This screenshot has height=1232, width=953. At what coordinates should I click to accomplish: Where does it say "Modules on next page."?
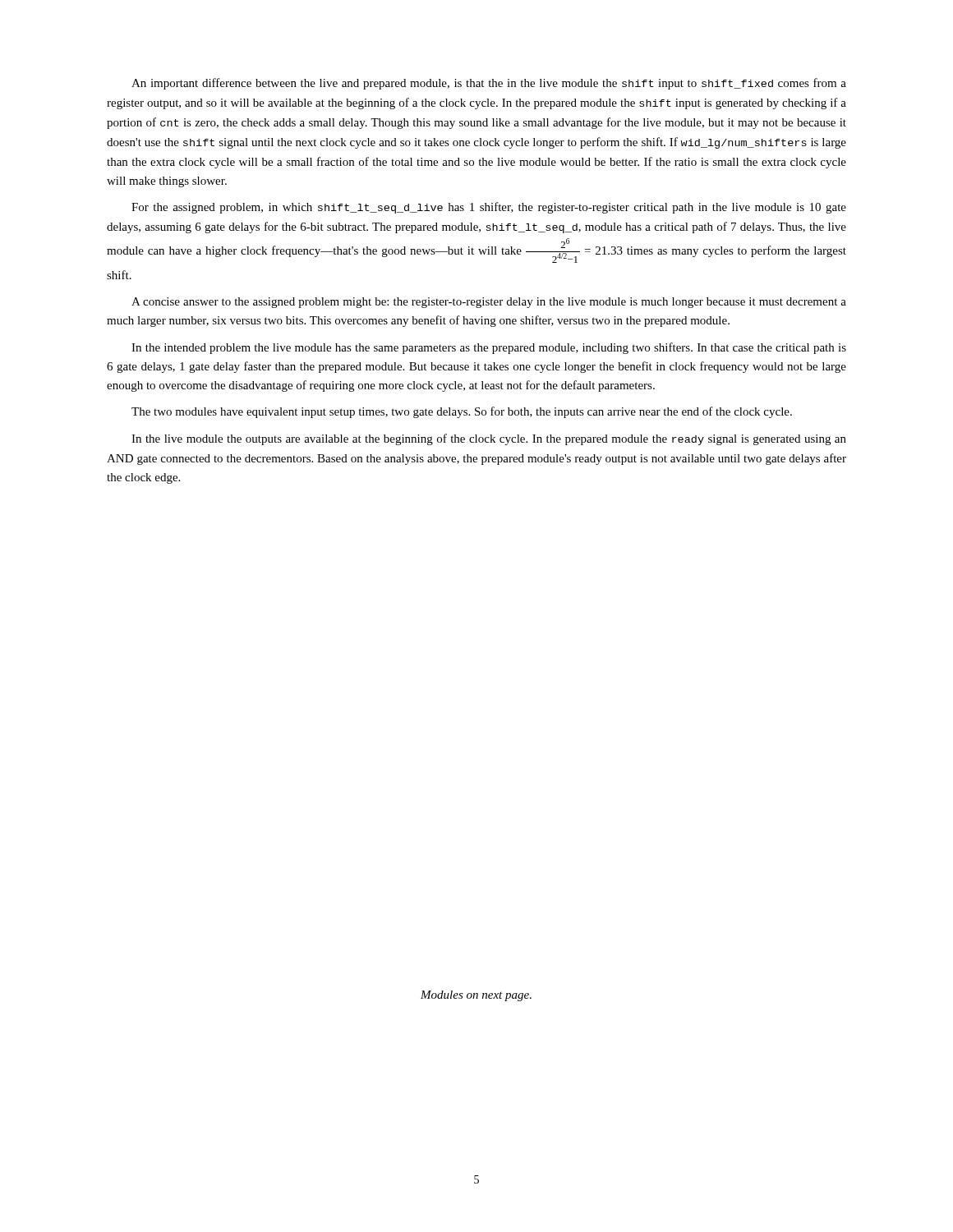tap(476, 995)
